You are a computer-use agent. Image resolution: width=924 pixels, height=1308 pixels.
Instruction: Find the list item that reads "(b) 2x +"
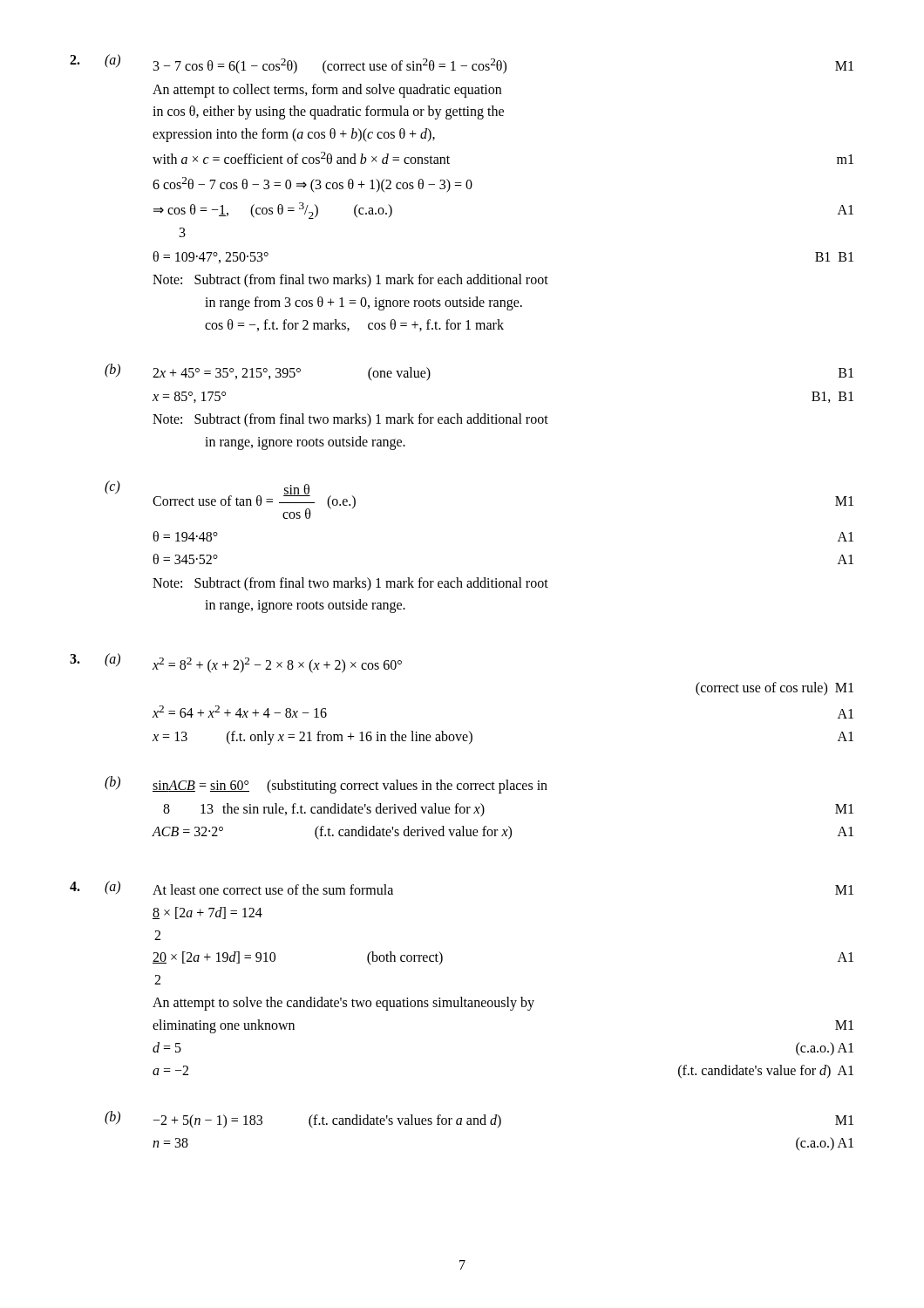tap(462, 407)
